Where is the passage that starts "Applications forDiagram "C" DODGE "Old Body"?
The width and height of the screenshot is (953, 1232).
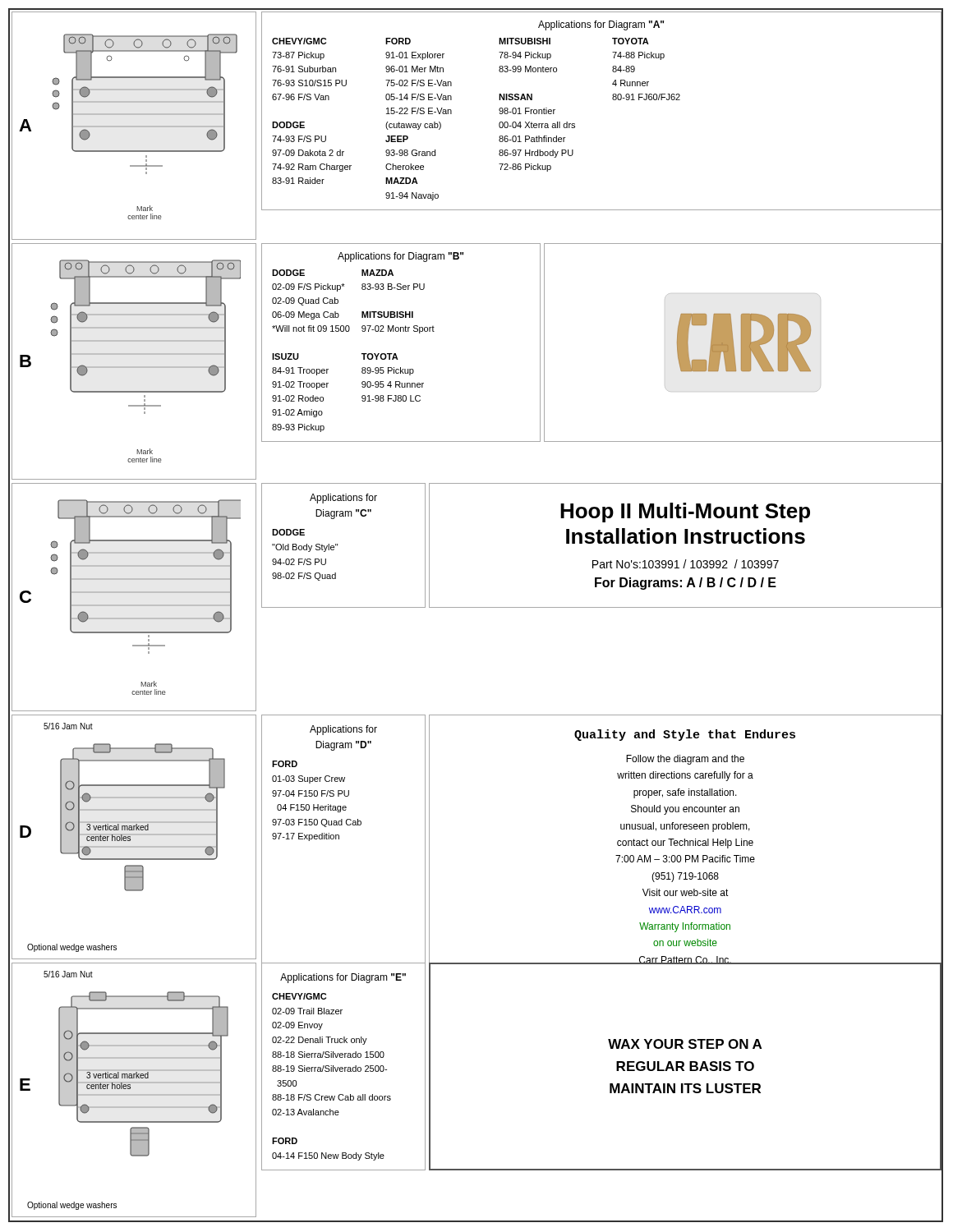pyautogui.click(x=343, y=536)
